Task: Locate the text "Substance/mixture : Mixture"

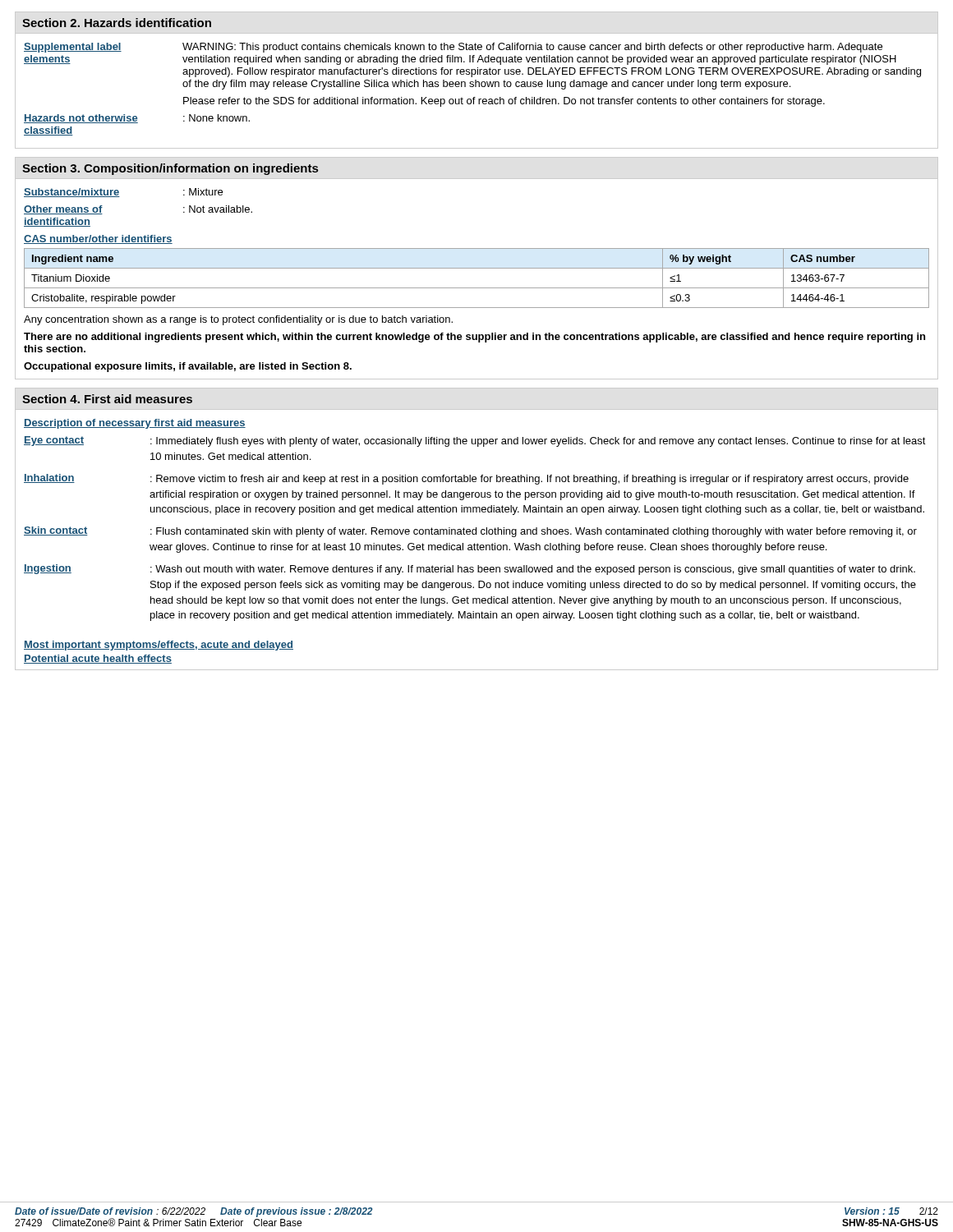Action: pos(73,193)
